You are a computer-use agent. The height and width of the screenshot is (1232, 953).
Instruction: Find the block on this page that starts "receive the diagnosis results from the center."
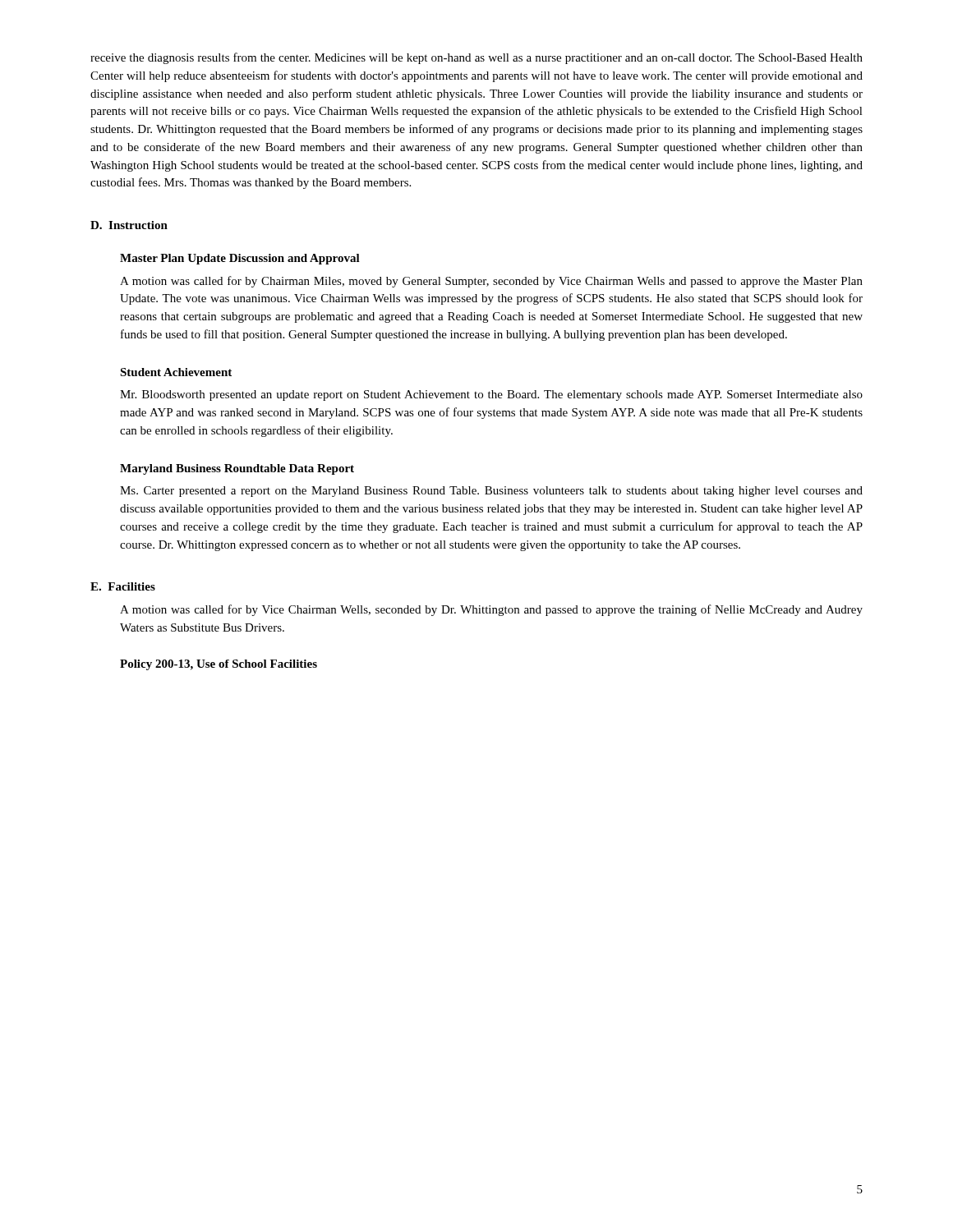click(x=476, y=120)
